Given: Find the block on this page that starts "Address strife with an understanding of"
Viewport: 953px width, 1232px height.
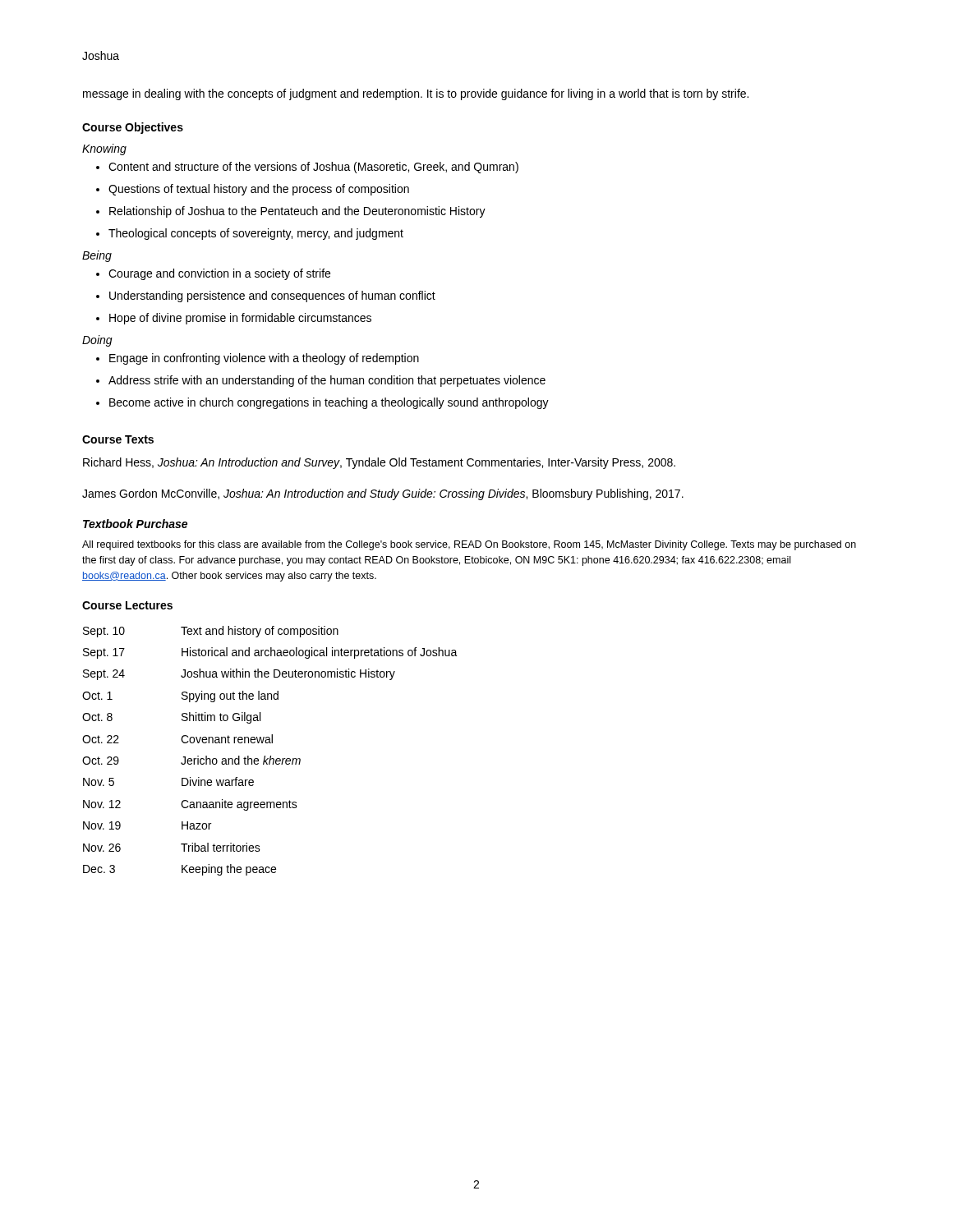Looking at the screenshot, I should pos(476,381).
